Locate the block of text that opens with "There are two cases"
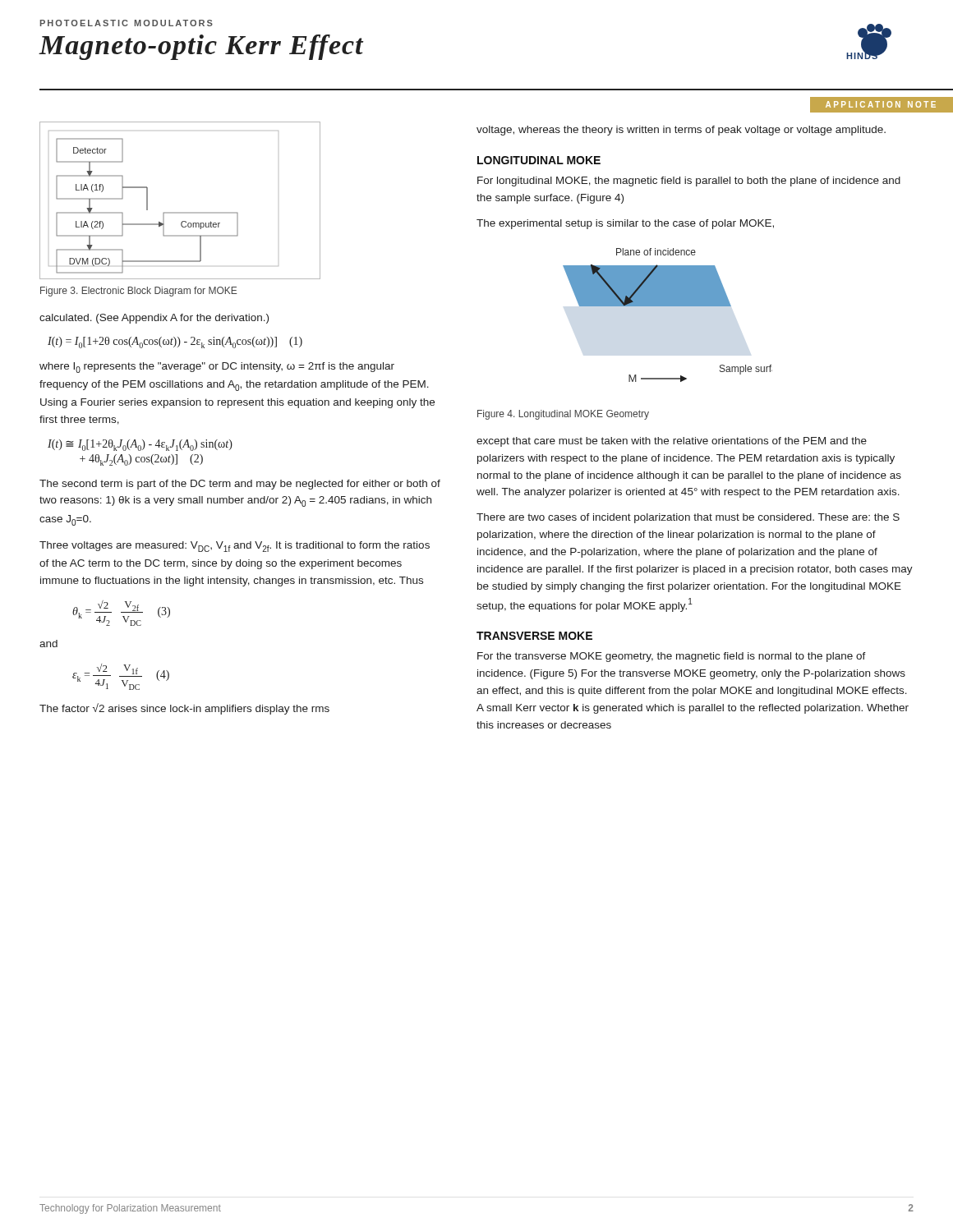This screenshot has width=953, height=1232. click(694, 561)
